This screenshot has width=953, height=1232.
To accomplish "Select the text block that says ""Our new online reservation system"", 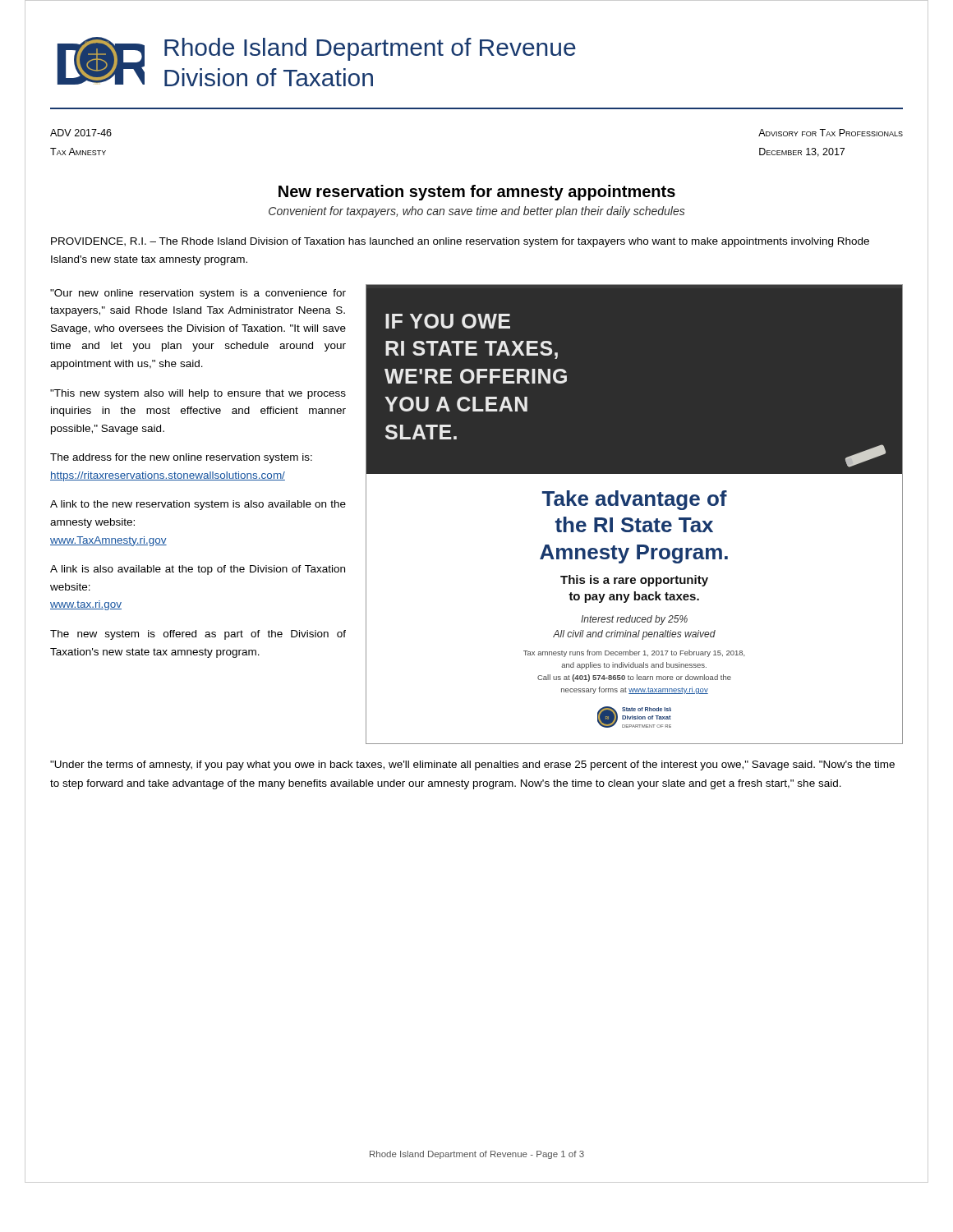I will [x=198, y=328].
